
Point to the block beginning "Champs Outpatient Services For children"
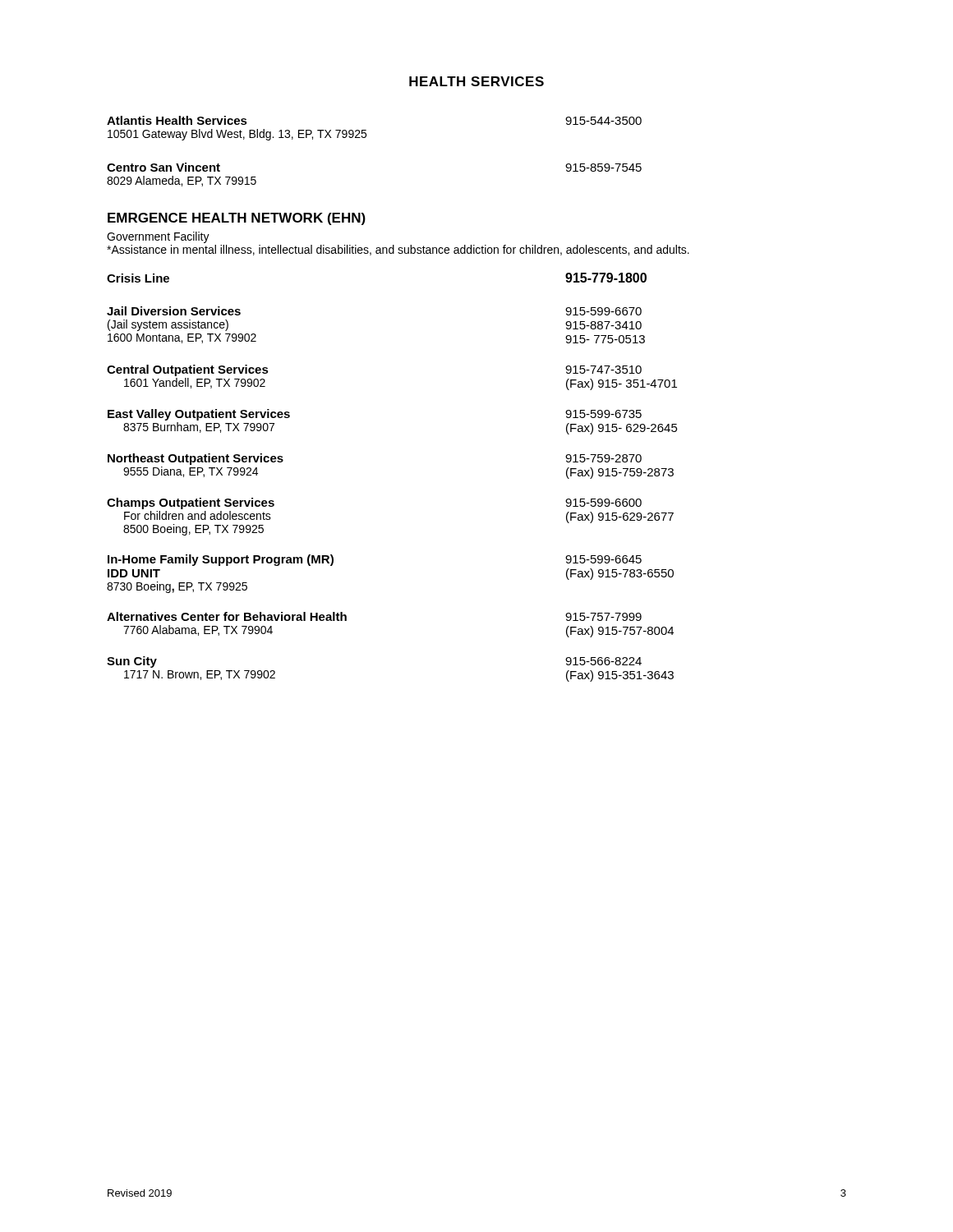pyautogui.click(x=191, y=503)
